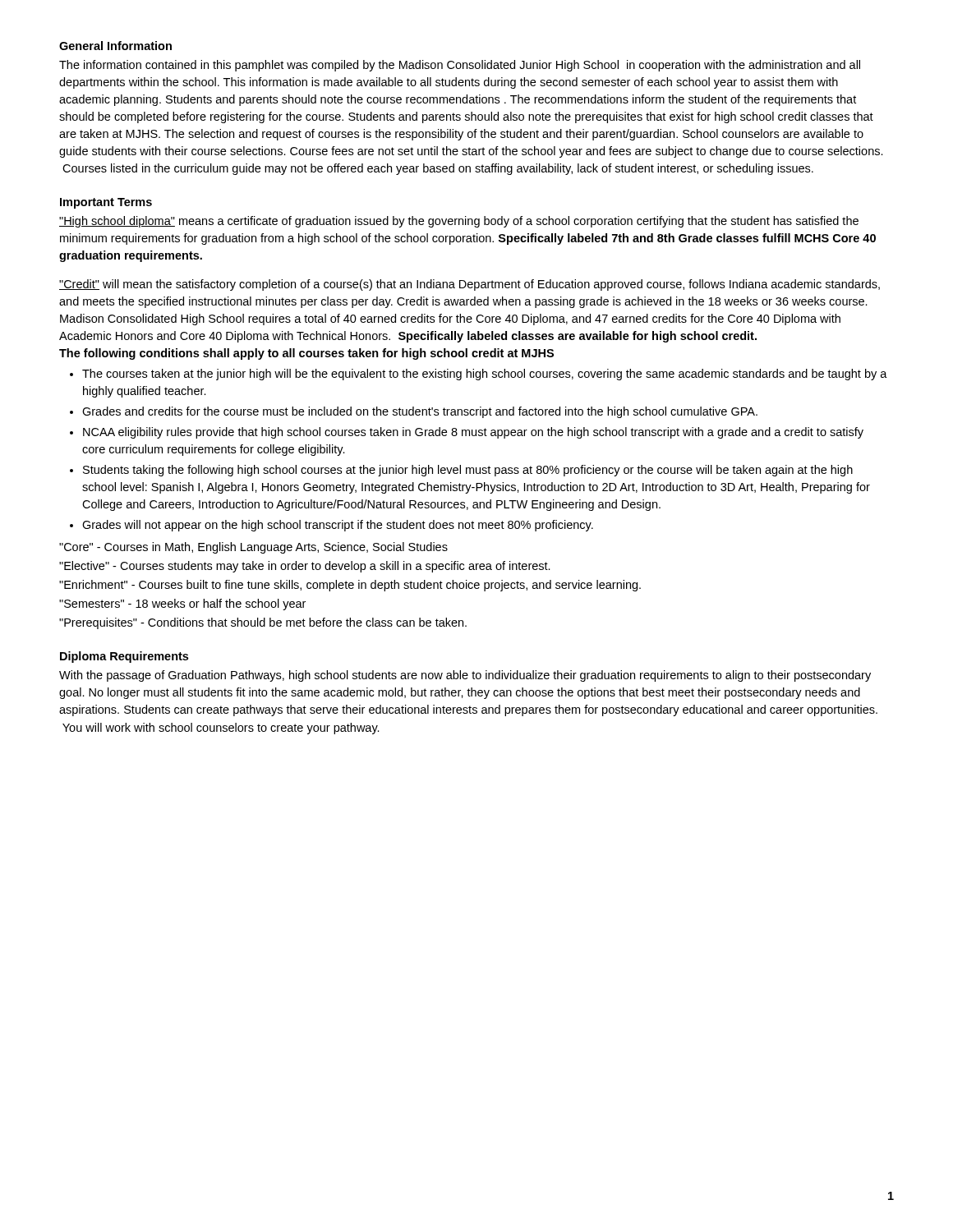Click the passage that begins ""Credit" will mean the satisfactory completion of a"

tap(470, 319)
